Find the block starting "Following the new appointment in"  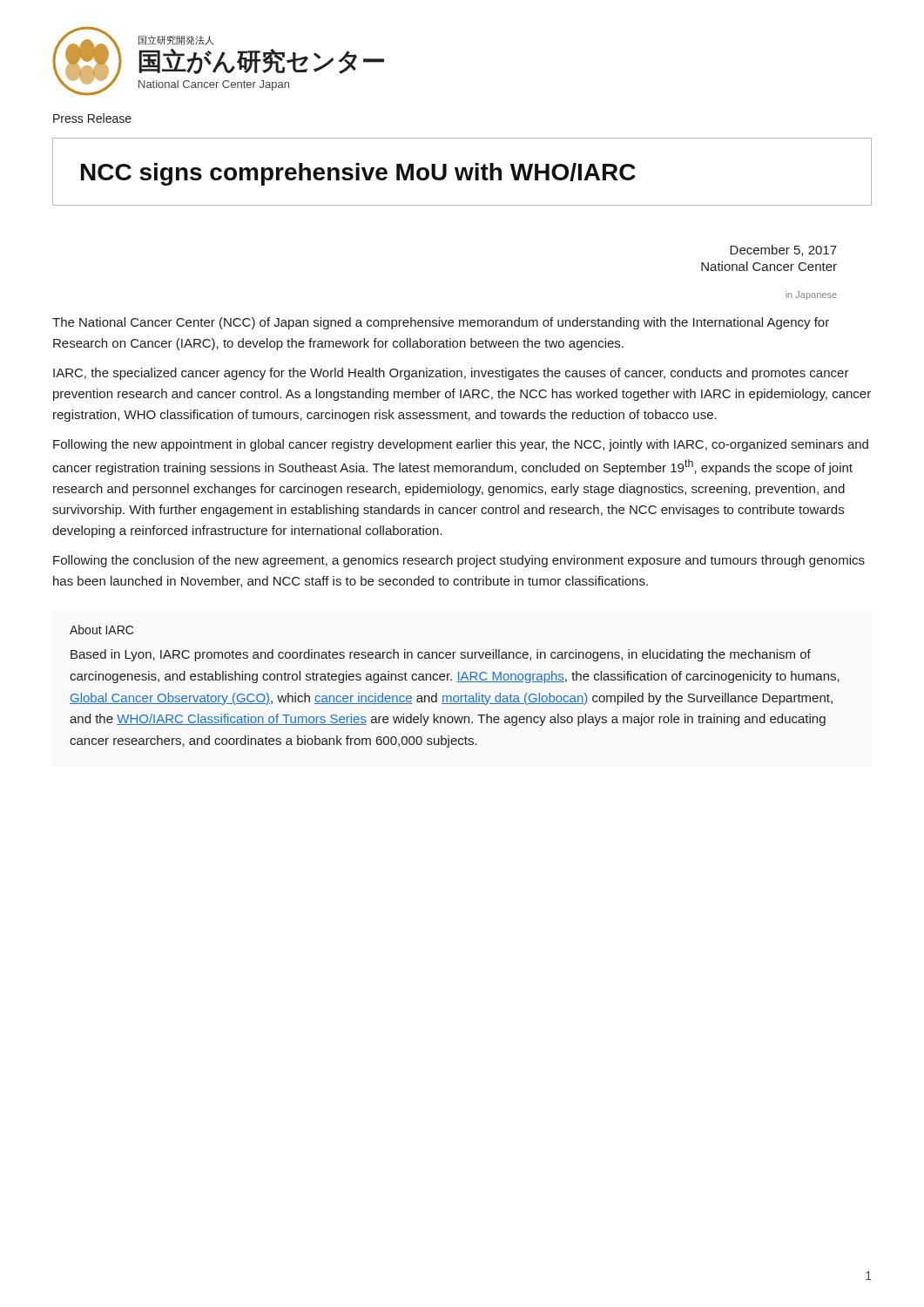tap(462, 488)
